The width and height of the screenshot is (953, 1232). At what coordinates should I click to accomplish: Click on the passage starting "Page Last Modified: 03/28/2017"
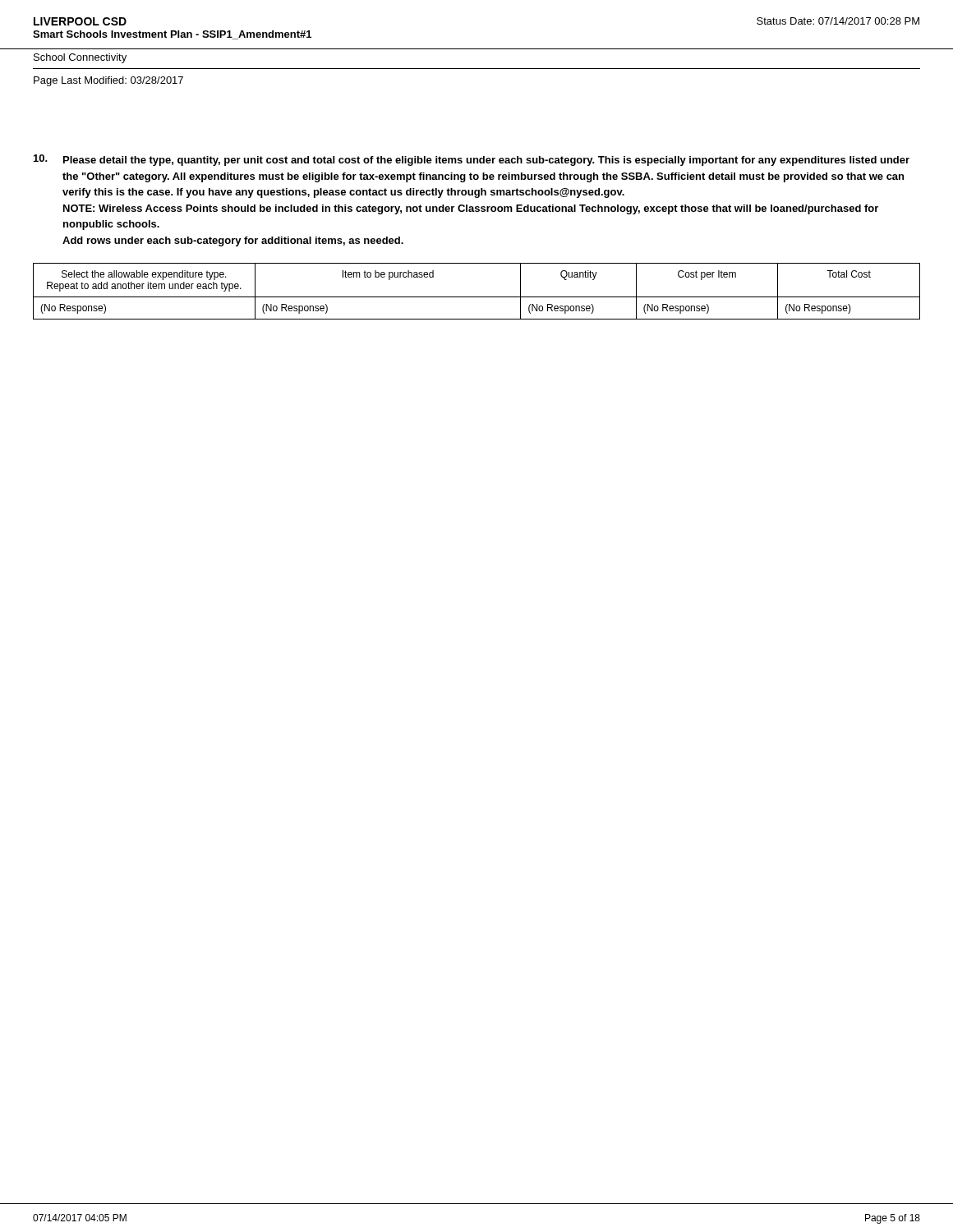coord(108,80)
